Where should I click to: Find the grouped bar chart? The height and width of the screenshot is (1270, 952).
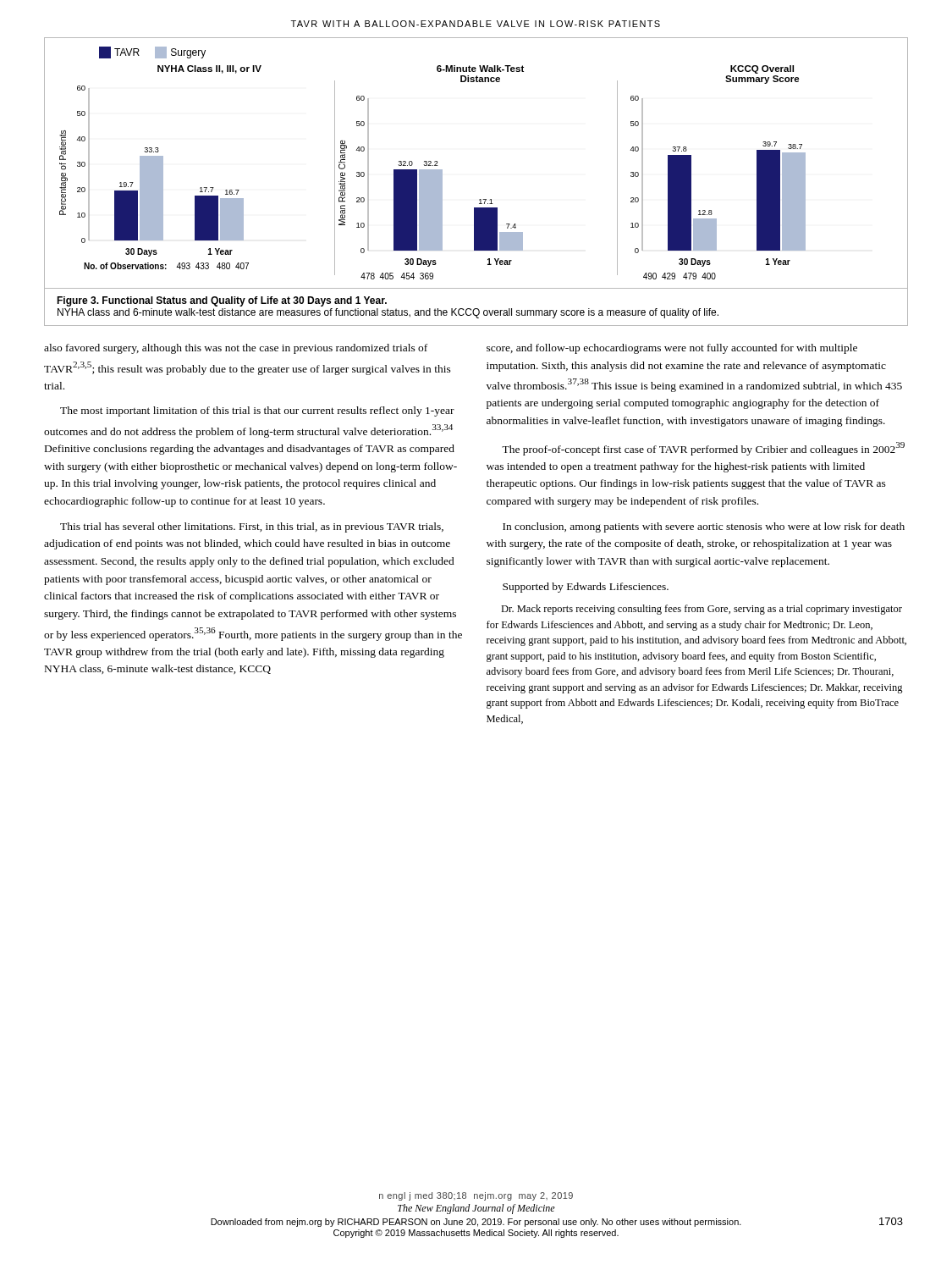476,163
